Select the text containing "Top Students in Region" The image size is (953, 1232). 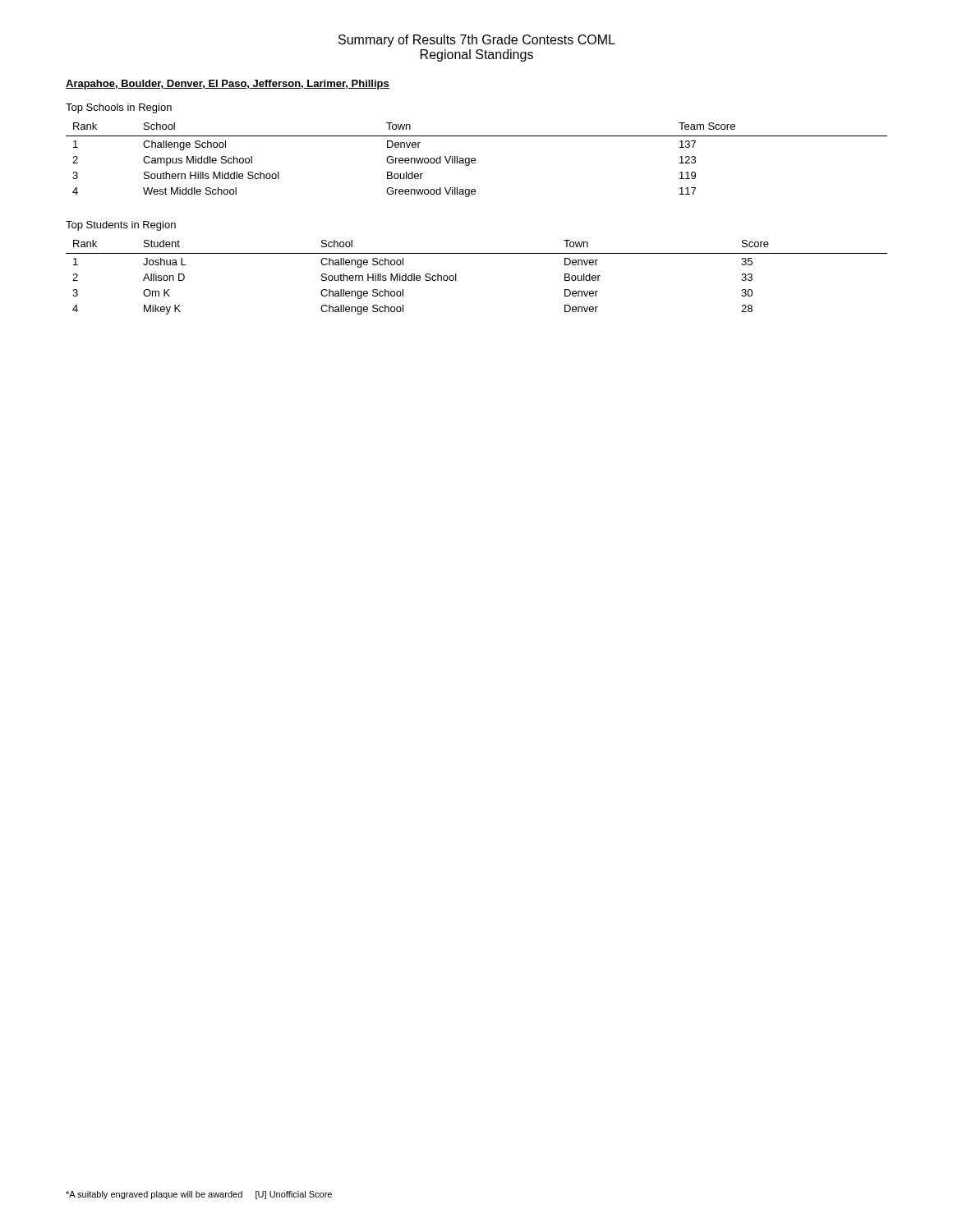(121, 225)
